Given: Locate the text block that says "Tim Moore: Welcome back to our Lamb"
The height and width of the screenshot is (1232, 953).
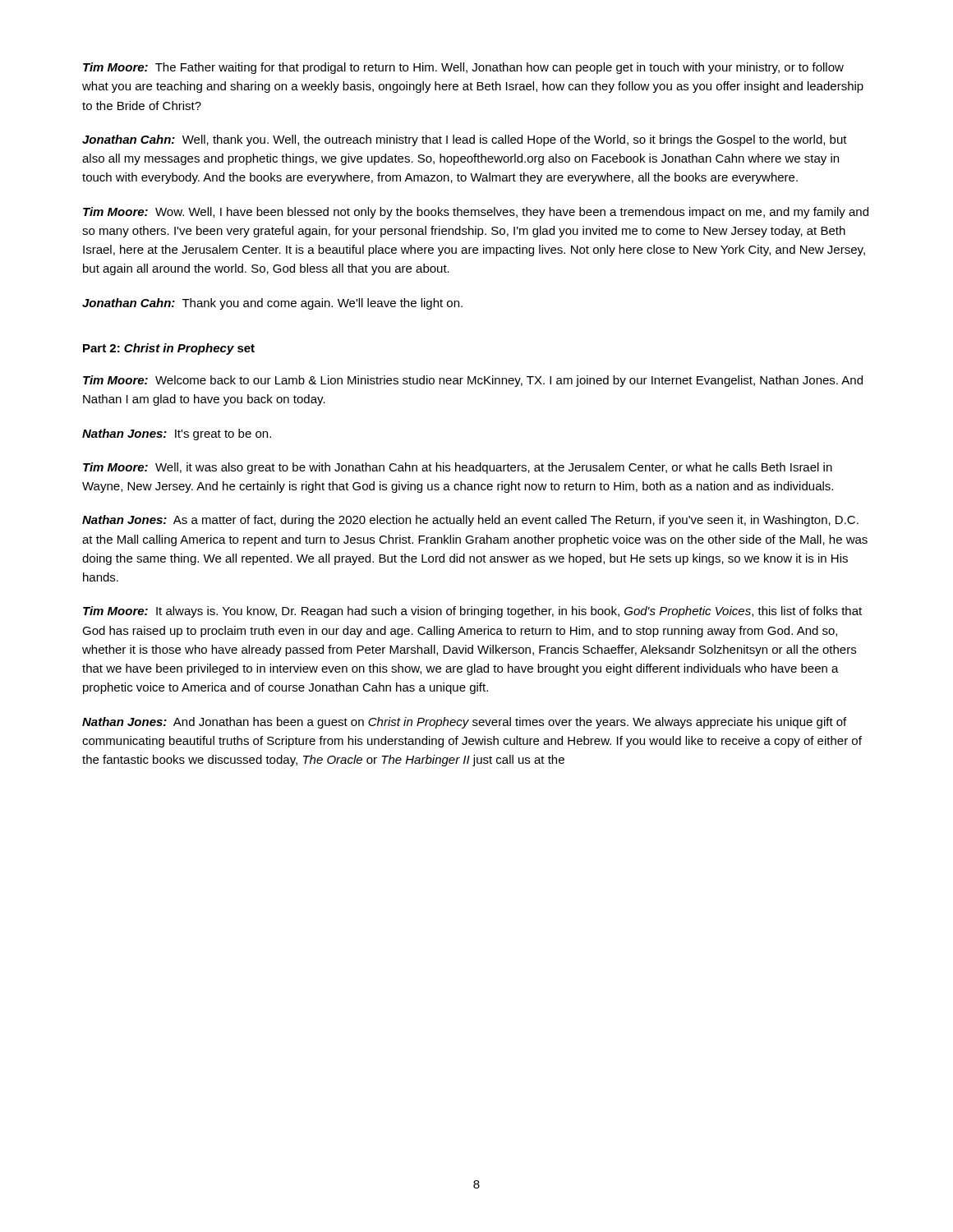Looking at the screenshot, I should point(473,389).
